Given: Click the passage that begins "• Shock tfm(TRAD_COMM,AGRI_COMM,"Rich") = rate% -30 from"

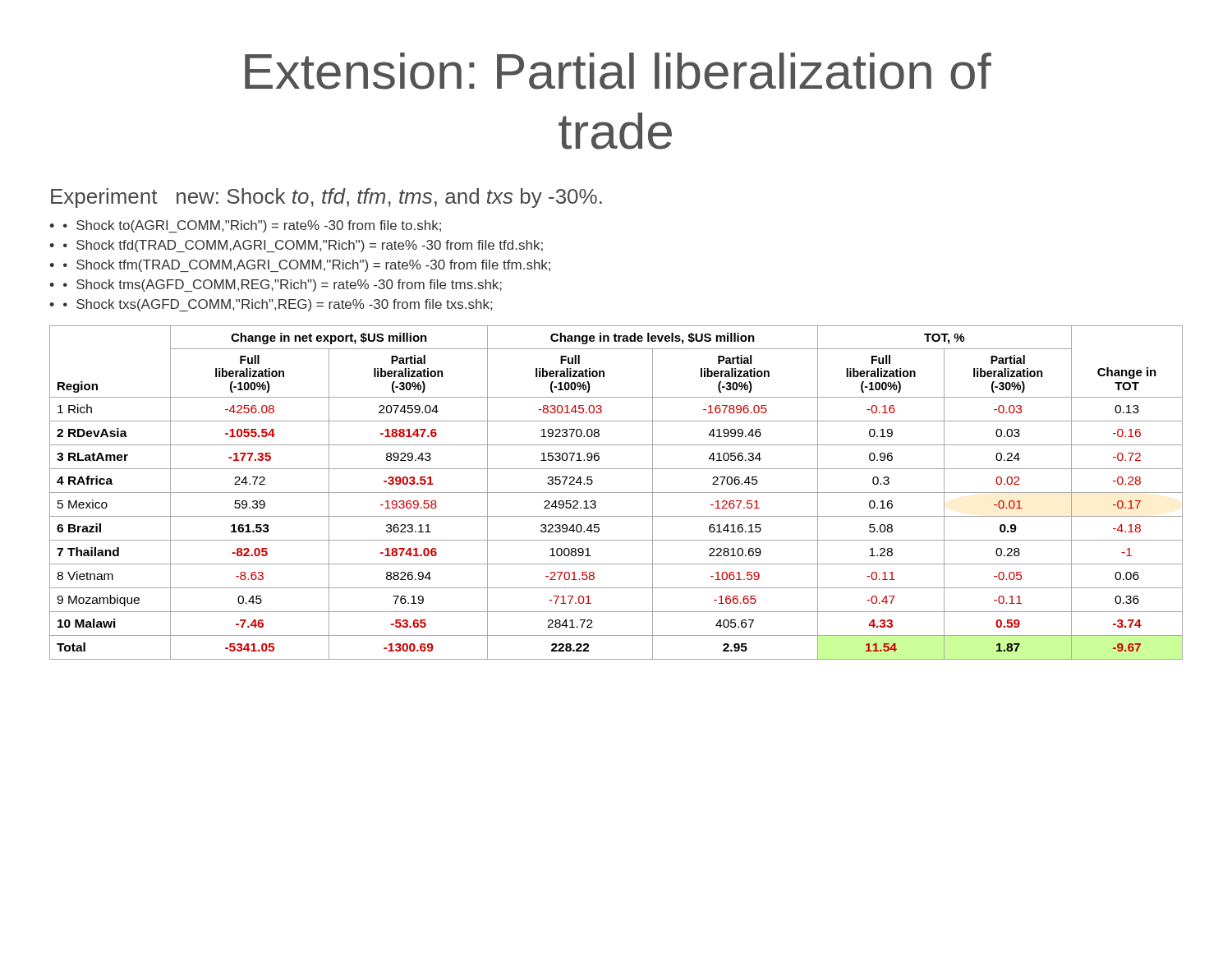Looking at the screenshot, I should [x=307, y=266].
